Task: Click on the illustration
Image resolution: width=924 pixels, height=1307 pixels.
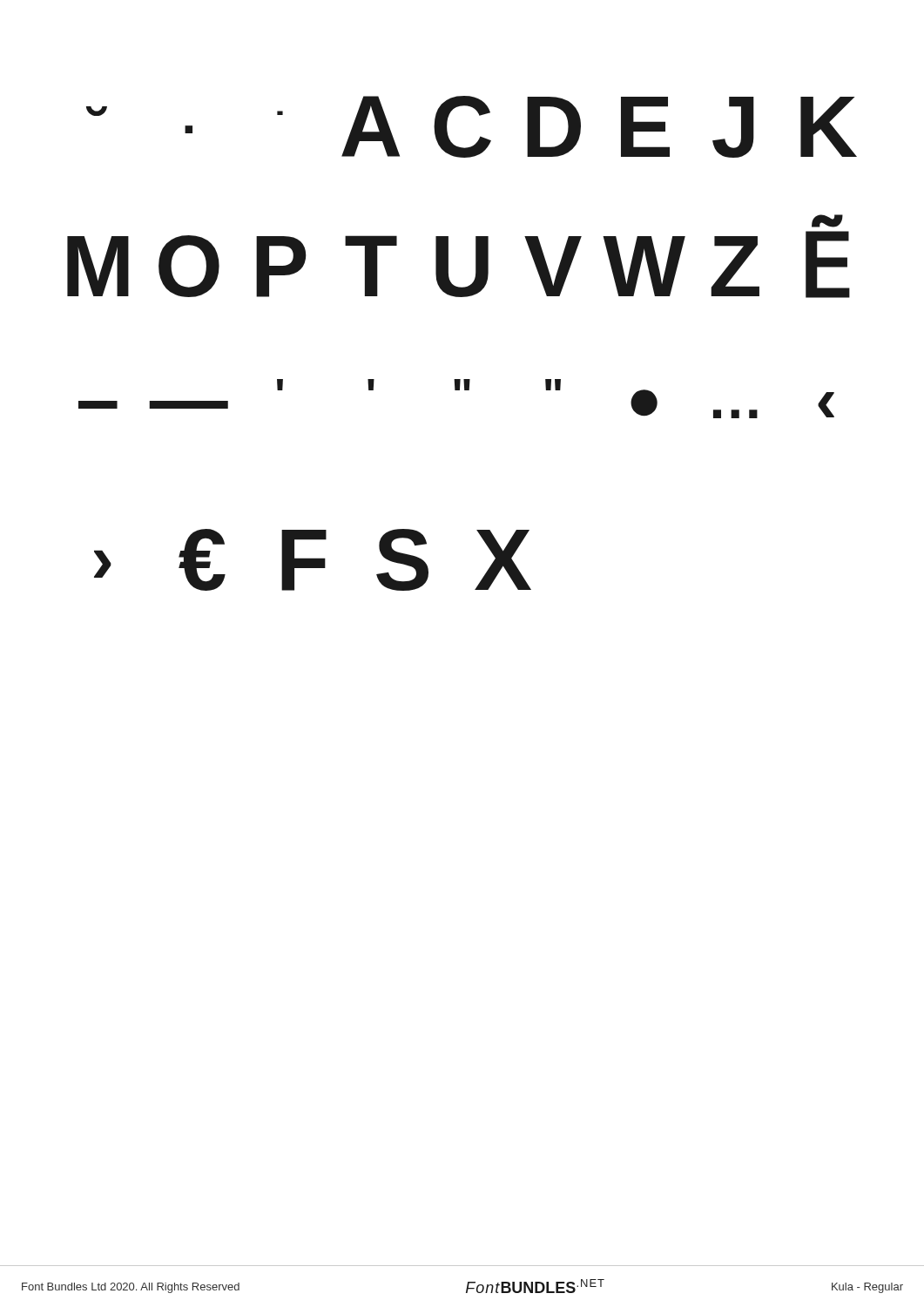Action: coord(462,334)
